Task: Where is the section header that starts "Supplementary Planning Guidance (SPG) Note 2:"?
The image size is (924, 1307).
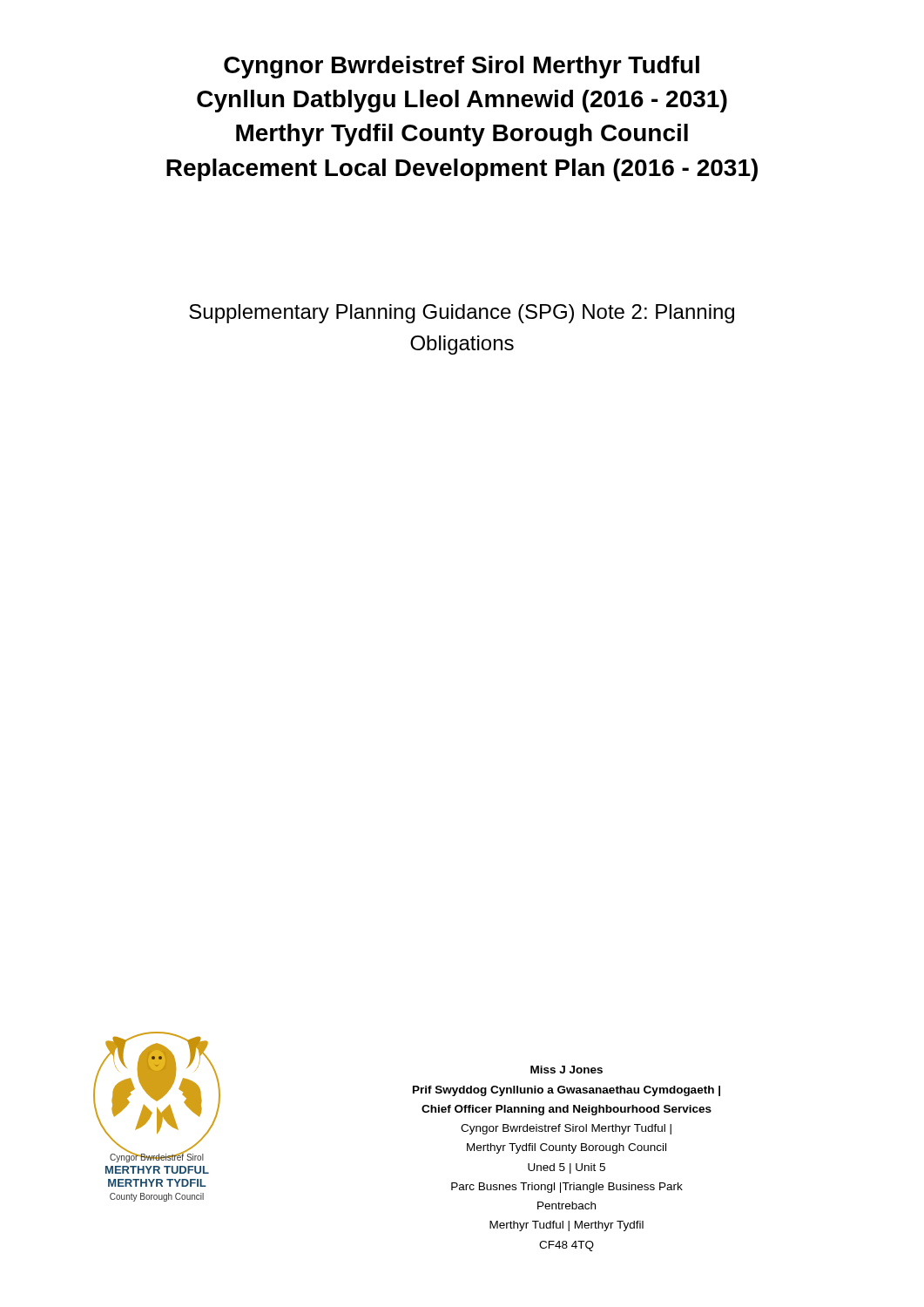Action: click(x=462, y=328)
